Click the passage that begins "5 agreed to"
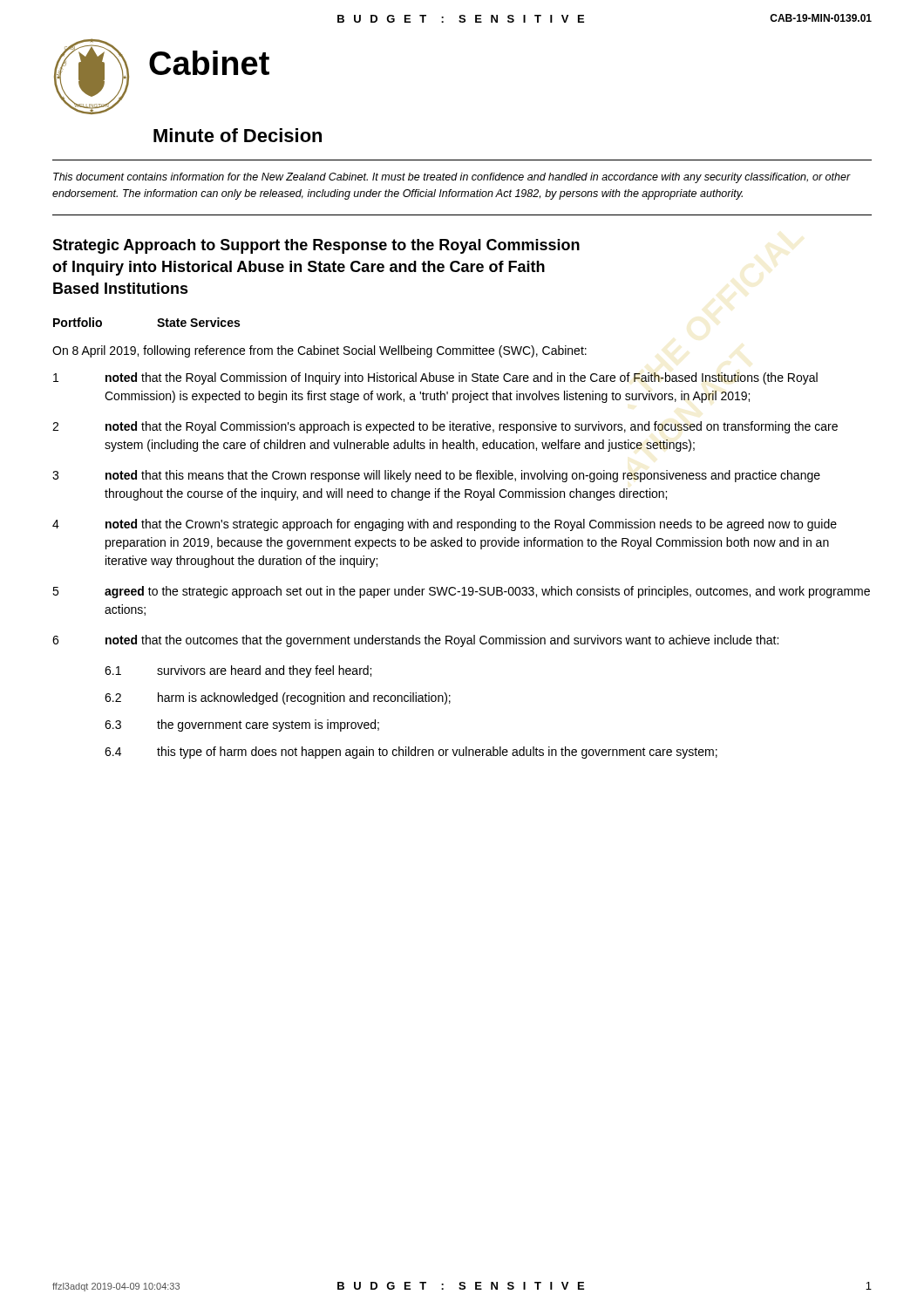Image resolution: width=924 pixels, height=1308 pixels. pos(462,601)
